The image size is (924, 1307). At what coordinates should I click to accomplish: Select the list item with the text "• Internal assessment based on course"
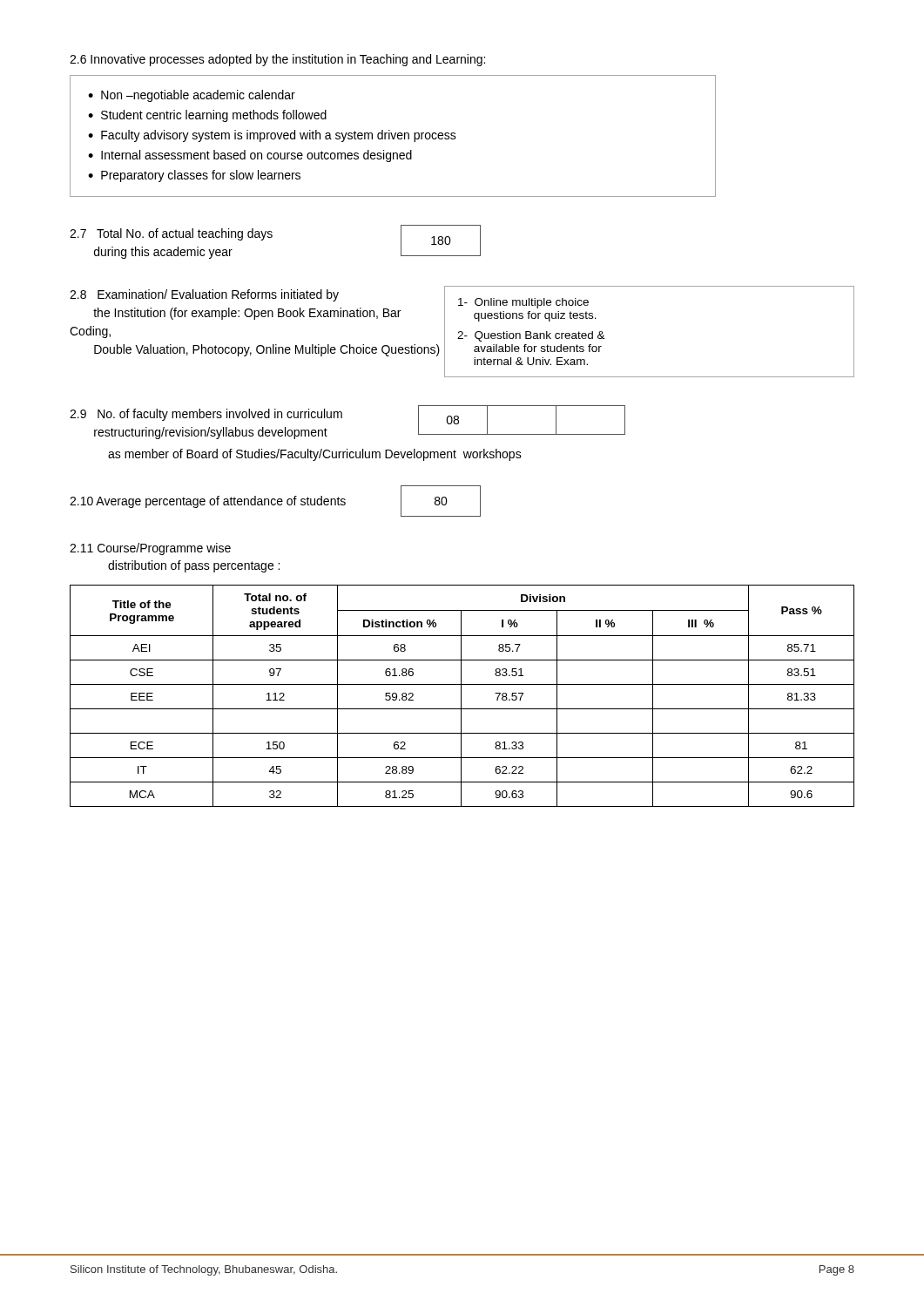pos(250,156)
